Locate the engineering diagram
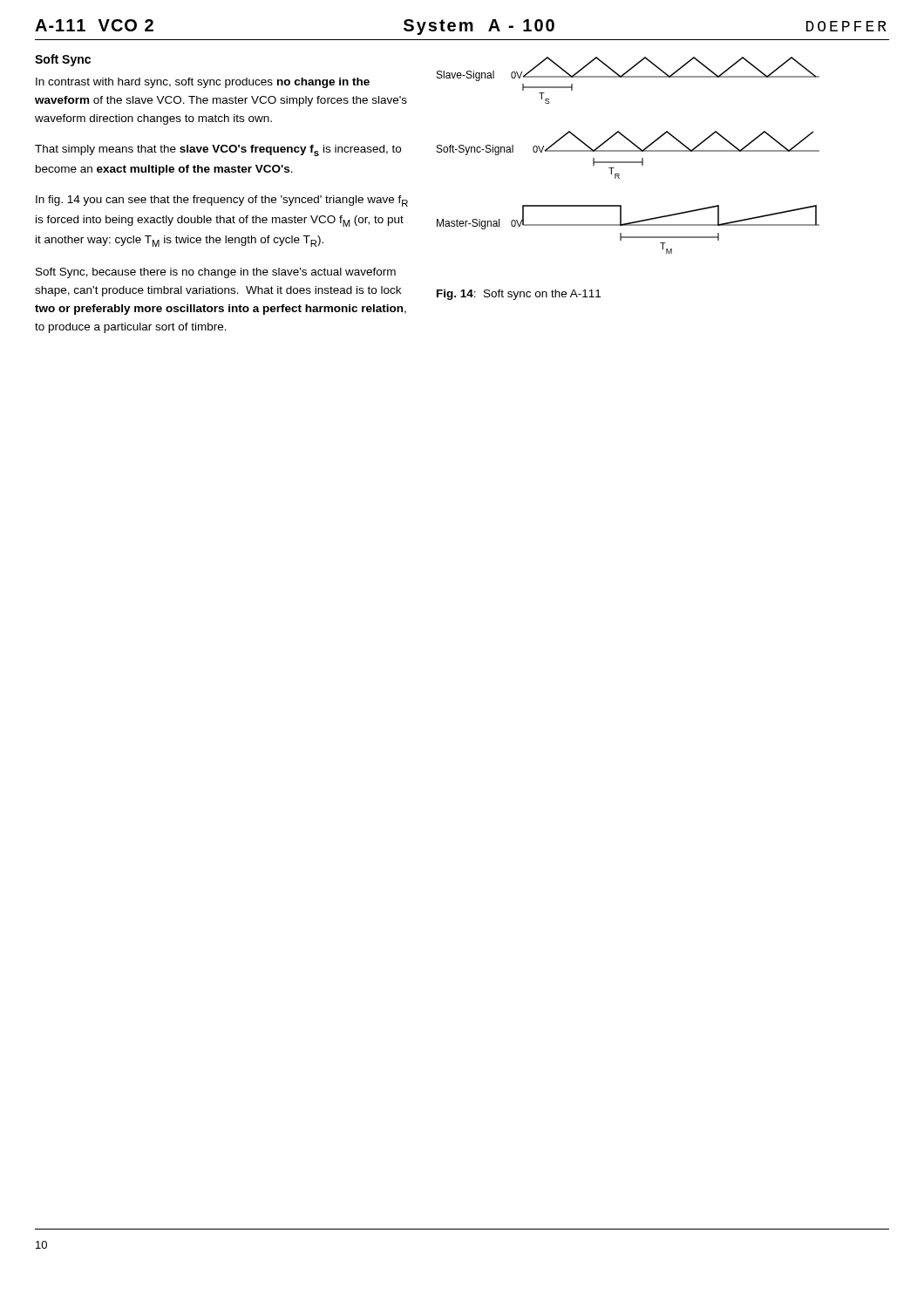 (x=663, y=167)
